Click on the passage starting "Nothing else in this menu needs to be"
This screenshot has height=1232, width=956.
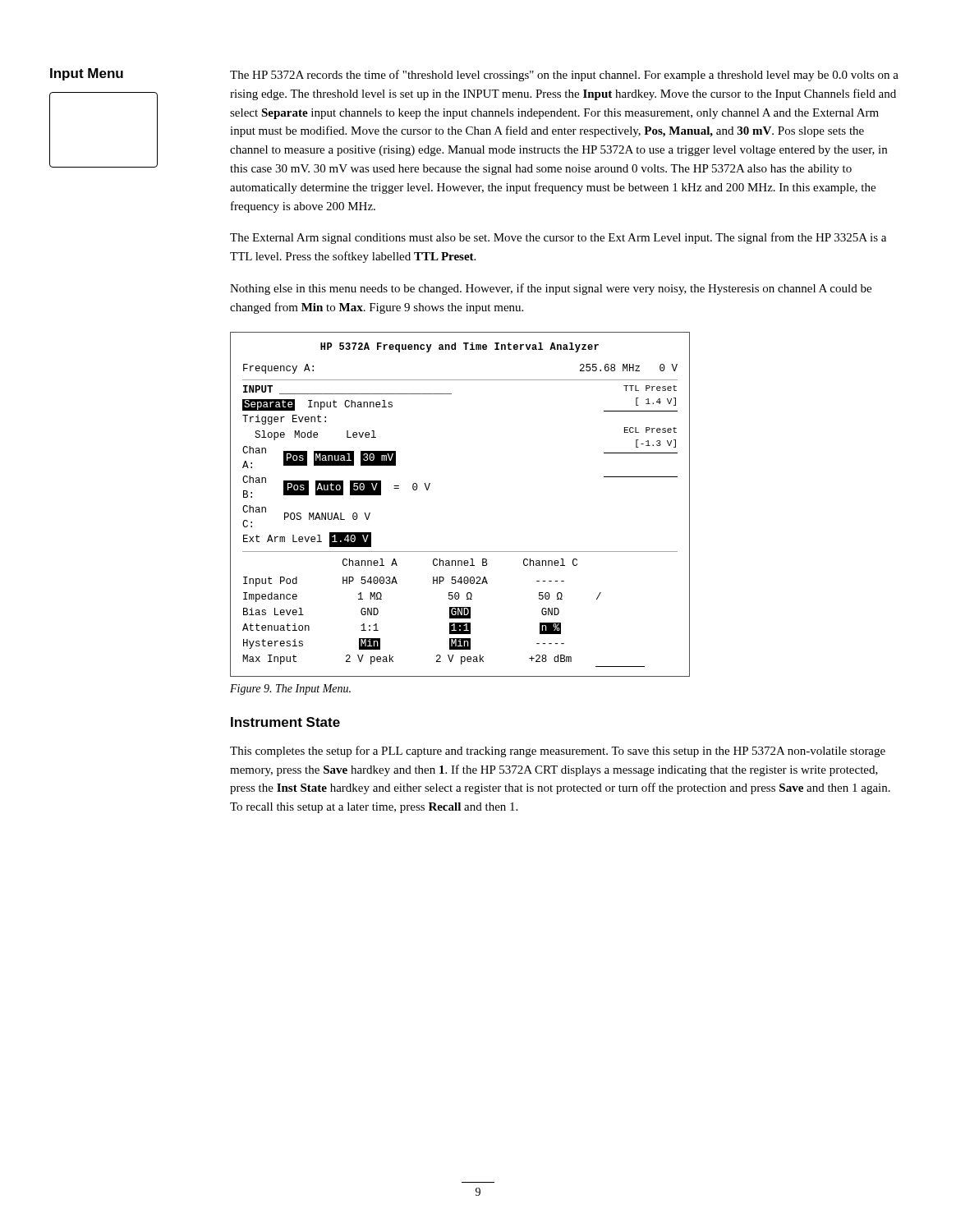(551, 298)
